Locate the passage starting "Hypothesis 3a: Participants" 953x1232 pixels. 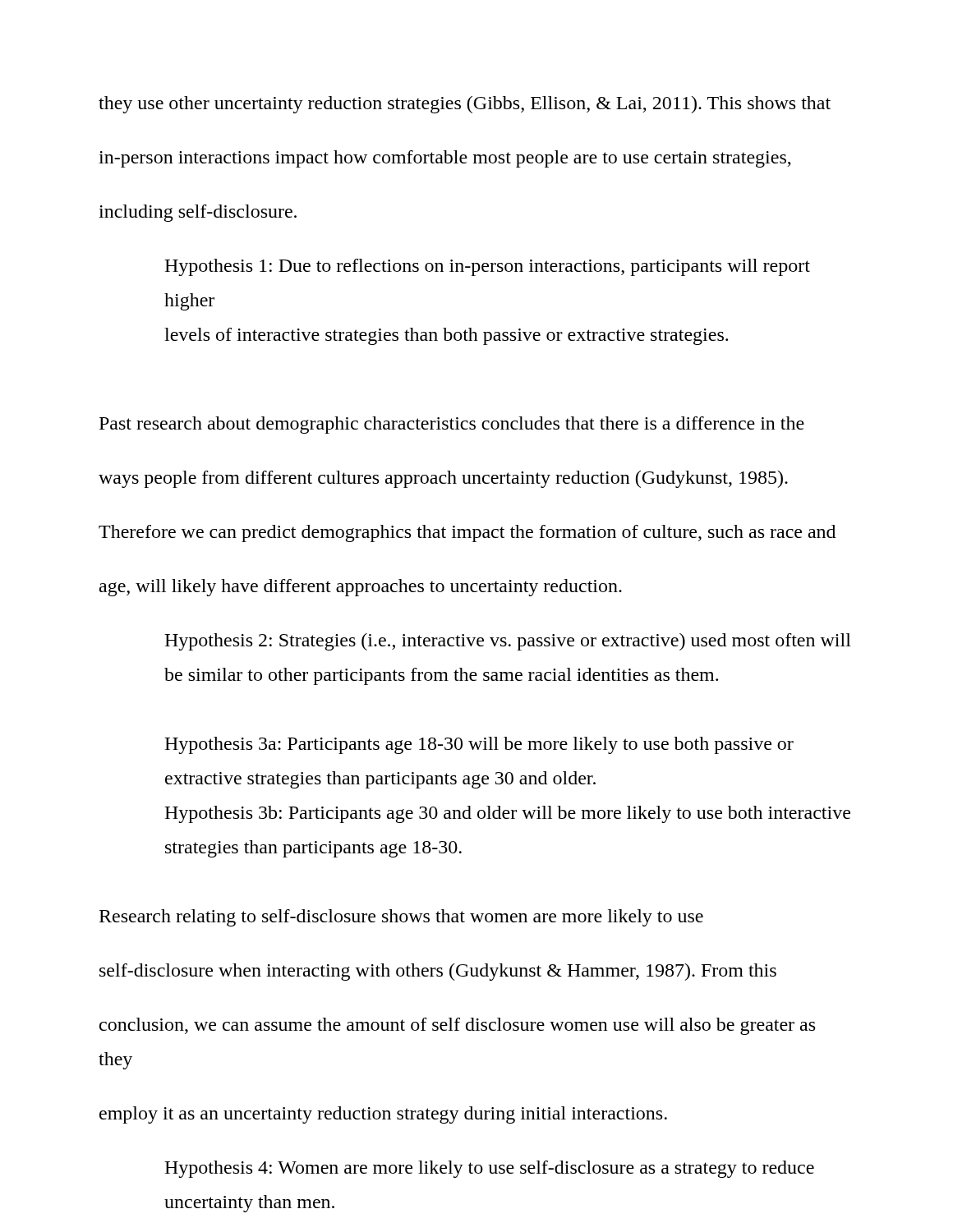pyautogui.click(x=509, y=795)
